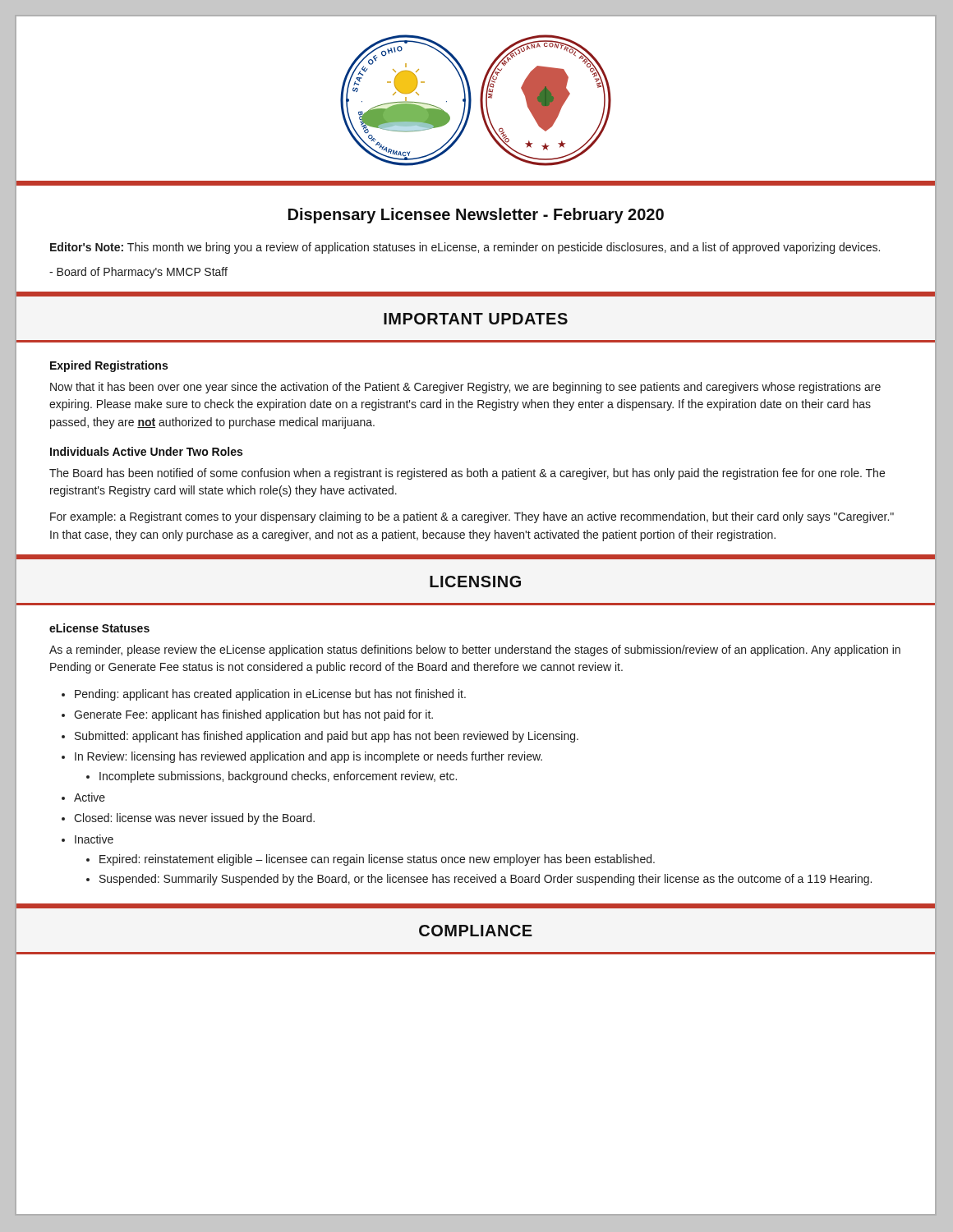Viewport: 953px width, 1232px height.
Task: Select the list item with the text "In Review: licensing has reviewed application"
Action: (x=488, y=768)
